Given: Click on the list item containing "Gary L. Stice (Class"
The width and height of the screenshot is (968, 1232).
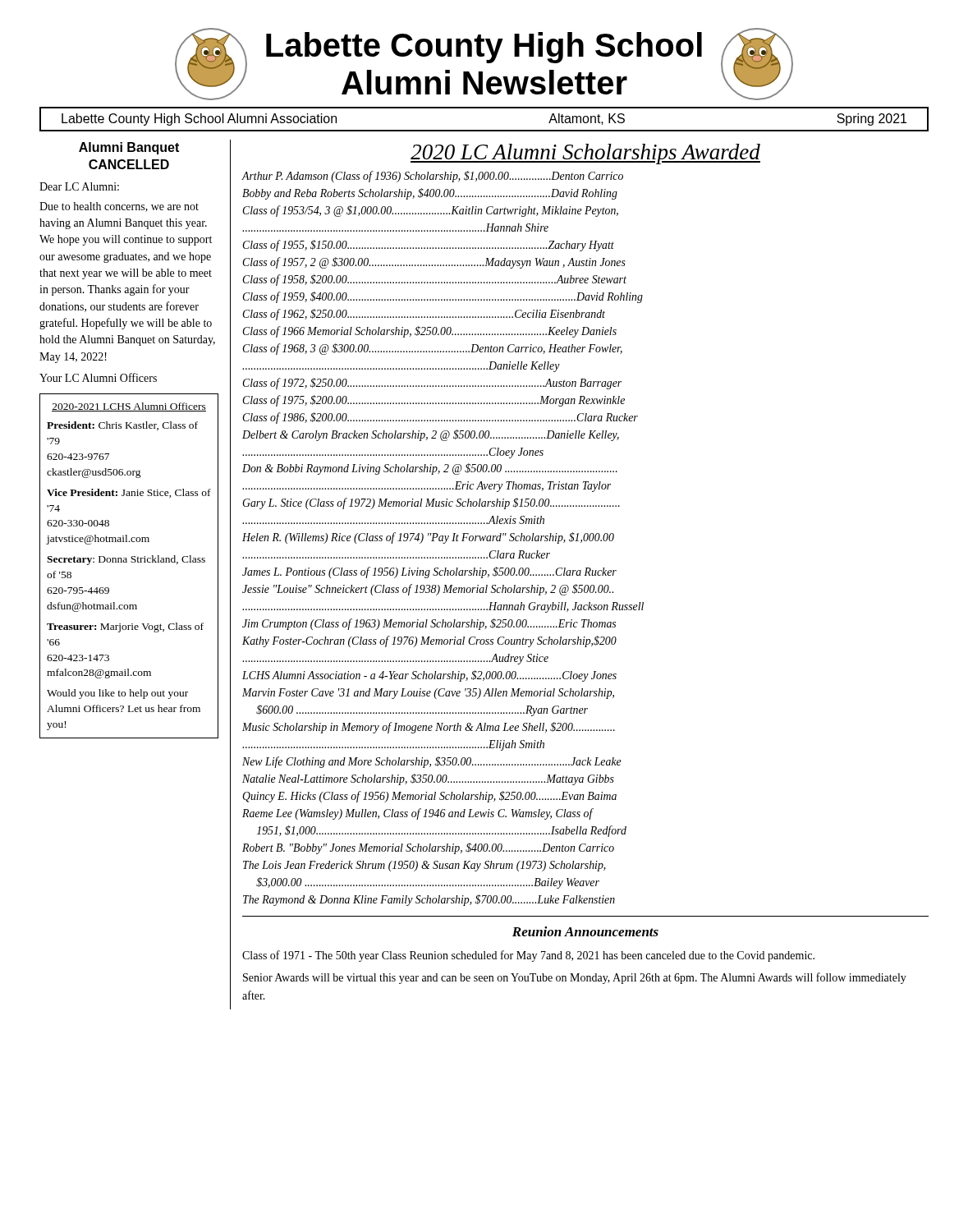Looking at the screenshot, I should pos(585,504).
